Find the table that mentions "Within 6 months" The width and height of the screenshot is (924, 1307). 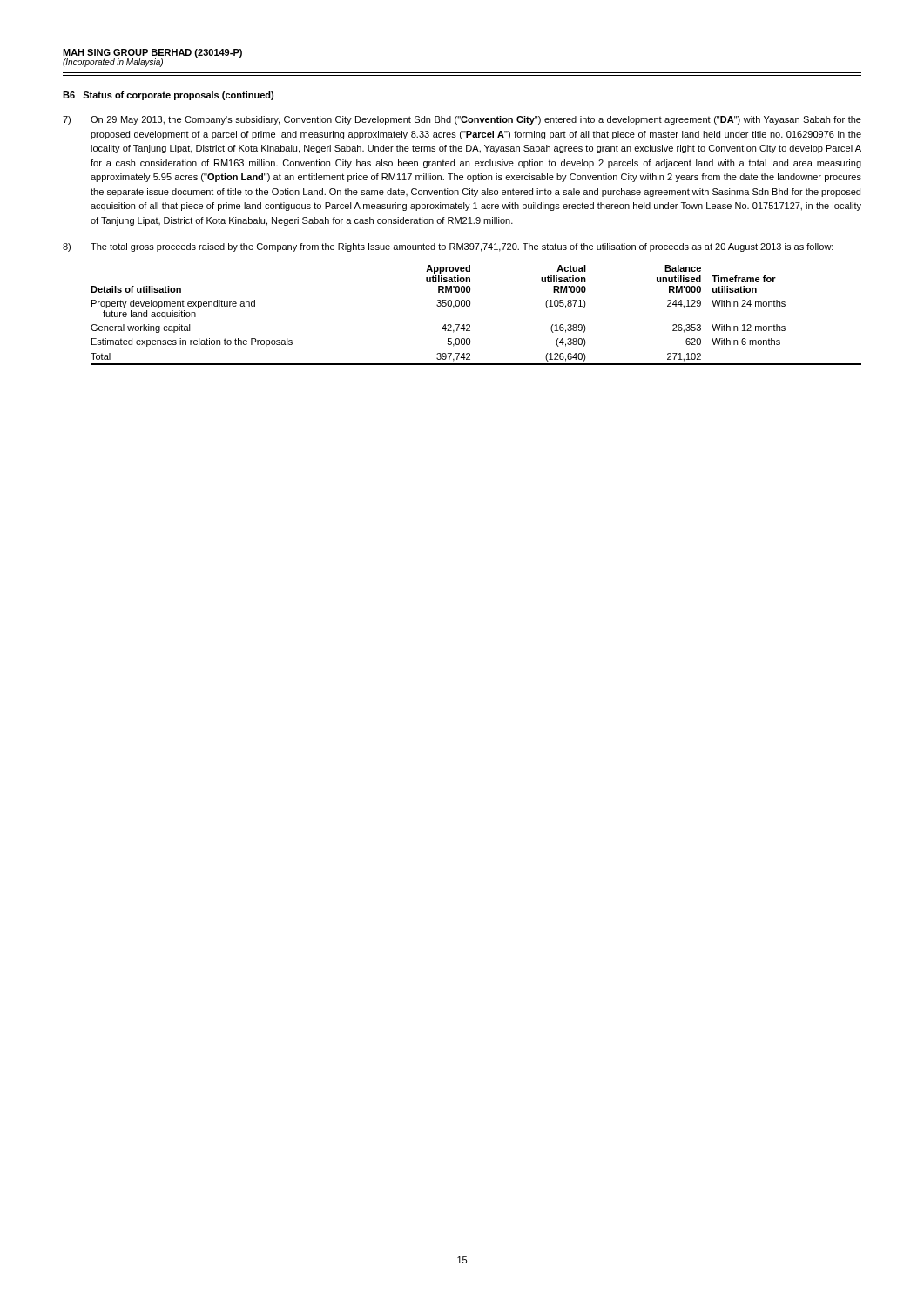pos(476,313)
